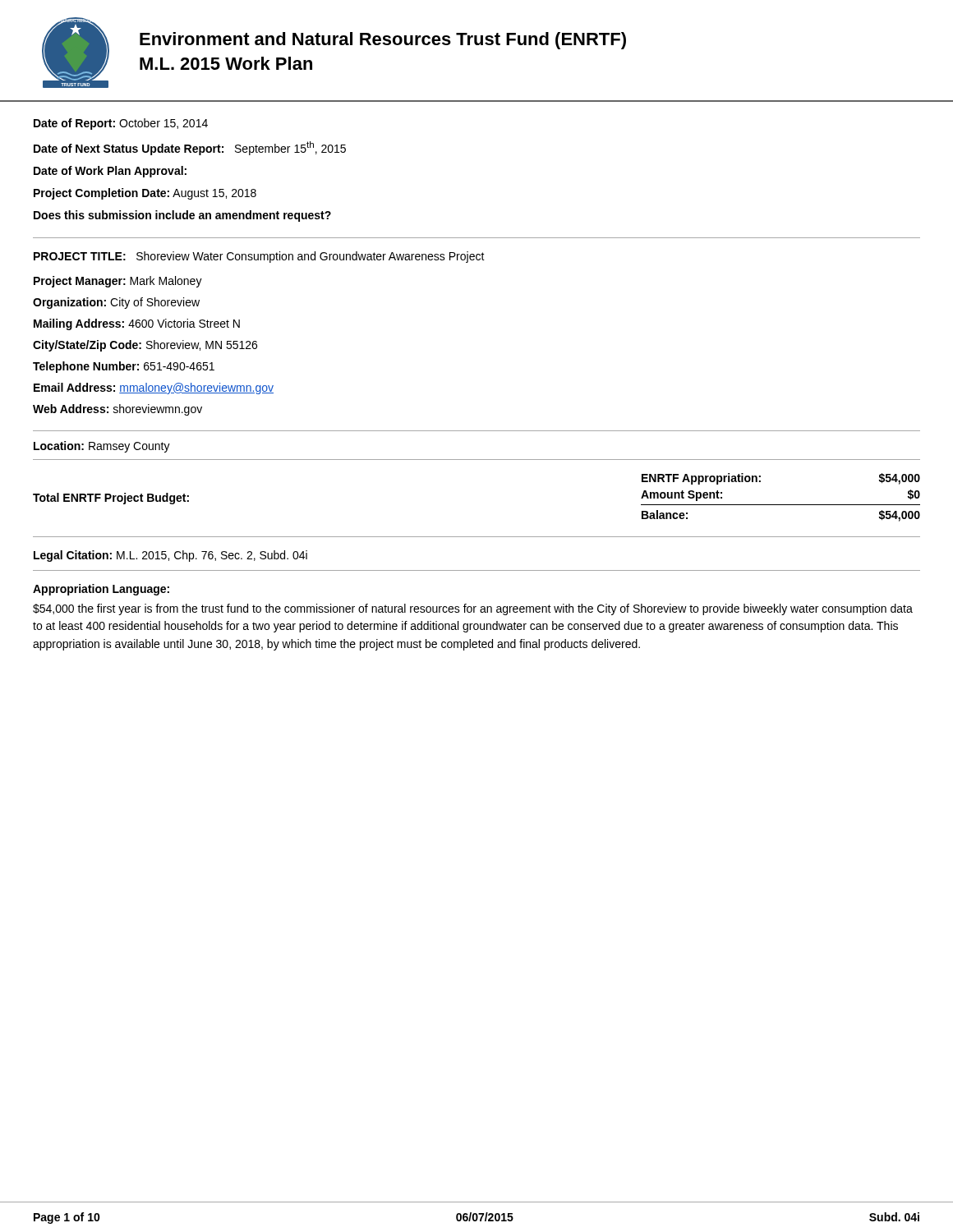Find the block on this page that starts "Organization: City of"
The height and width of the screenshot is (1232, 953).
pyautogui.click(x=116, y=302)
